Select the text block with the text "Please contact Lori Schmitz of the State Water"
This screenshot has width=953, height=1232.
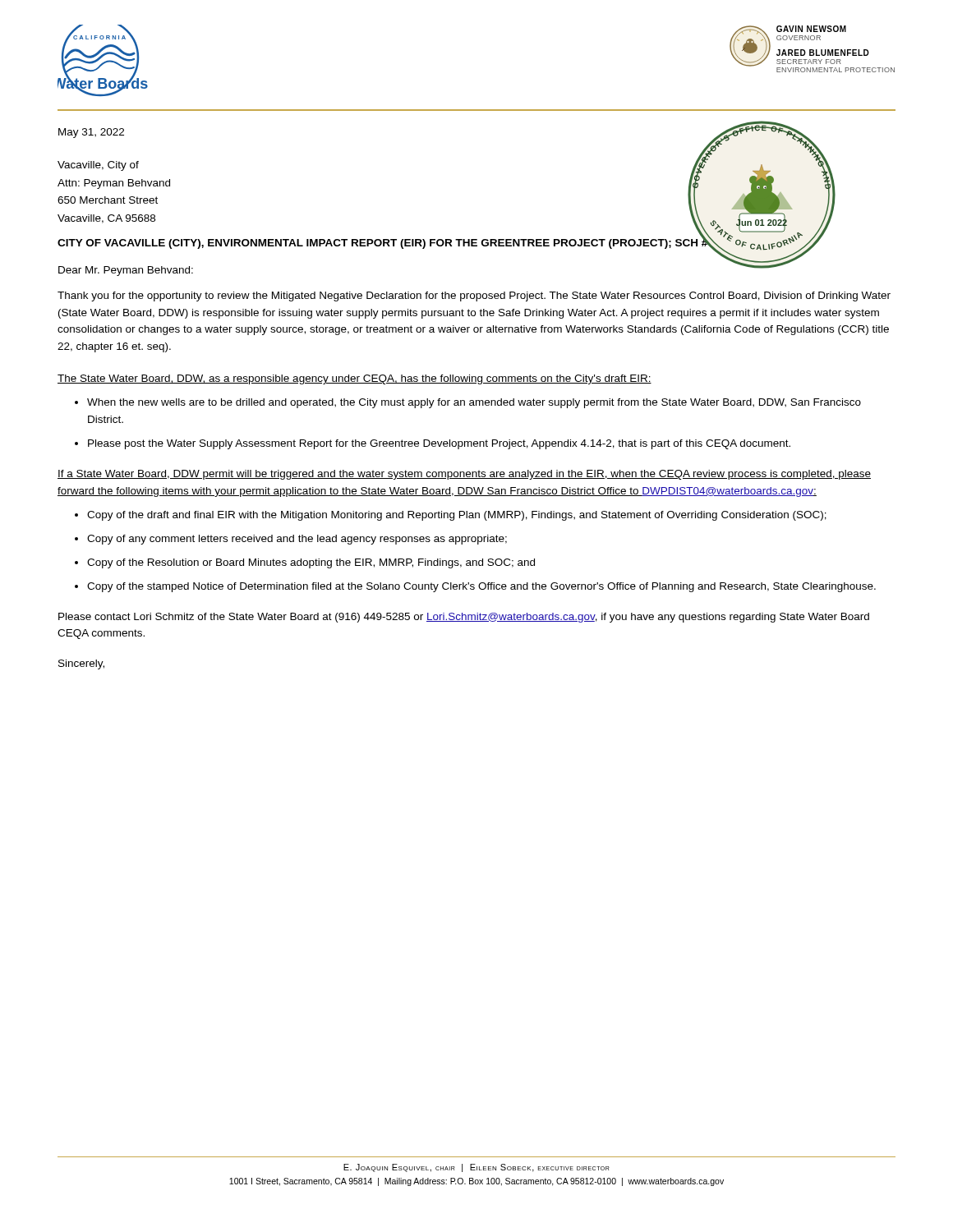click(464, 625)
